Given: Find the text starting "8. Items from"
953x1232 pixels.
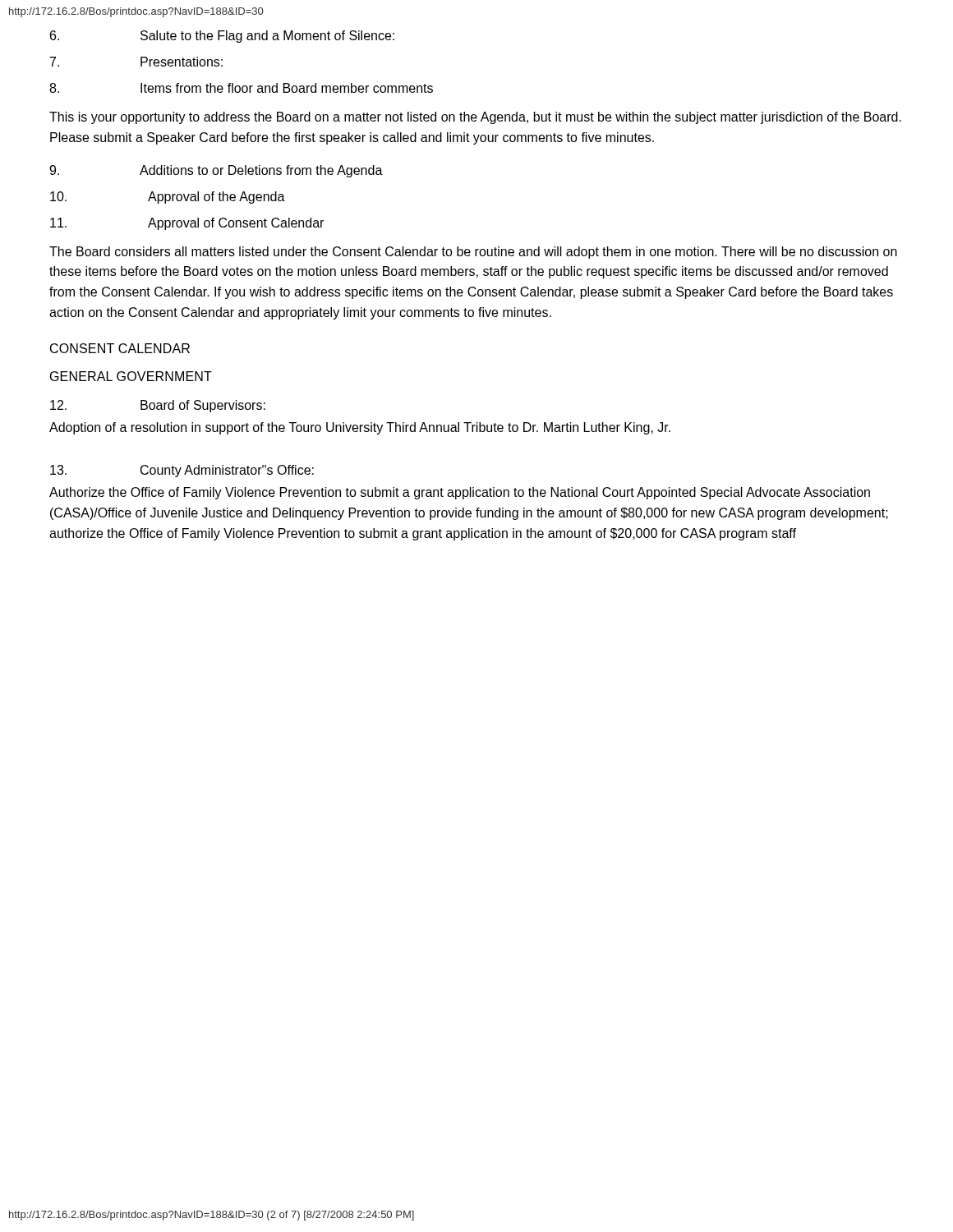Looking at the screenshot, I should 241,89.
